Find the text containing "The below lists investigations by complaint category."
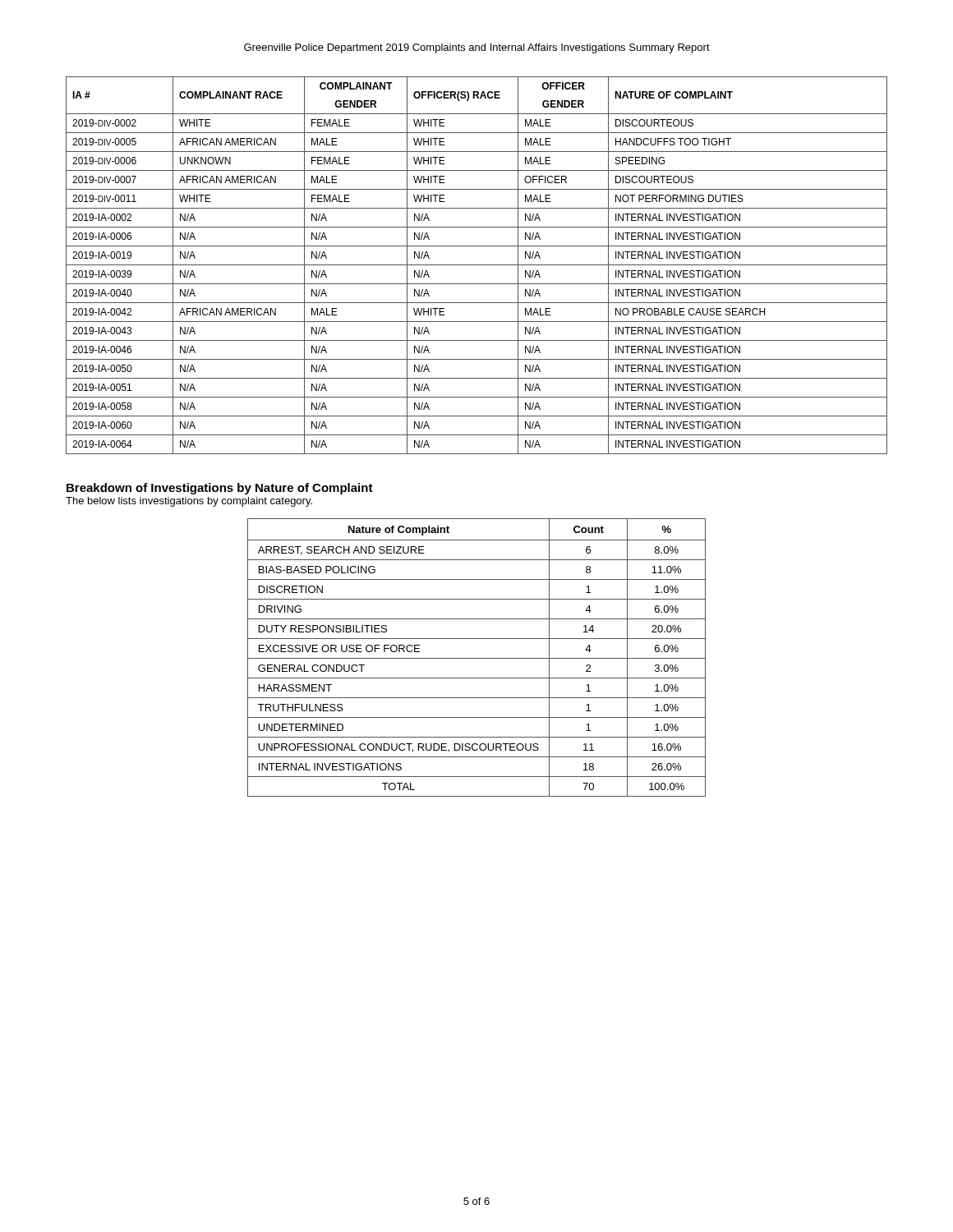953x1232 pixels. click(x=189, y=501)
